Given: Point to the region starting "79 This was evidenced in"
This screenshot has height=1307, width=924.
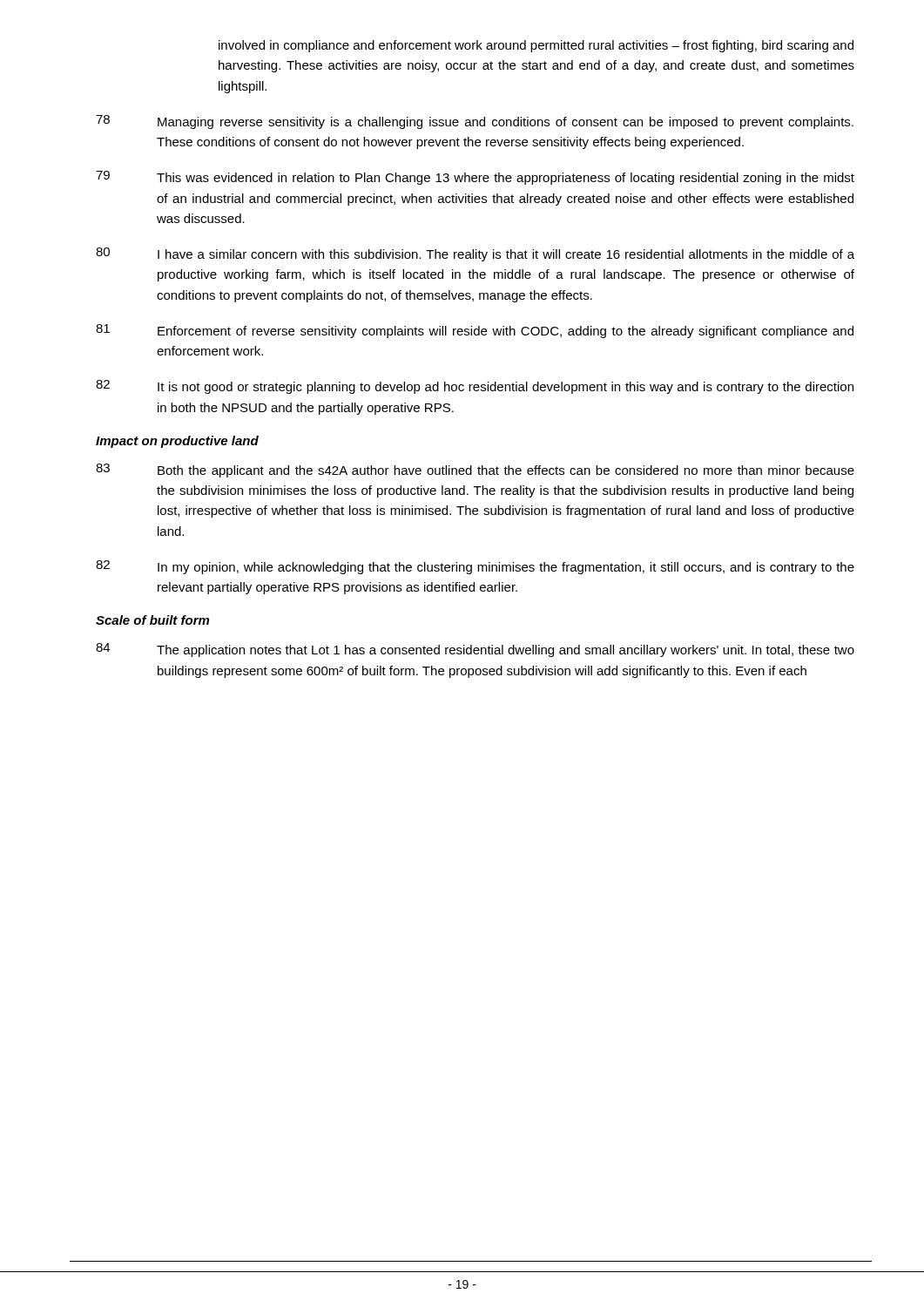Looking at the screenshot, I should coord(475,198).
